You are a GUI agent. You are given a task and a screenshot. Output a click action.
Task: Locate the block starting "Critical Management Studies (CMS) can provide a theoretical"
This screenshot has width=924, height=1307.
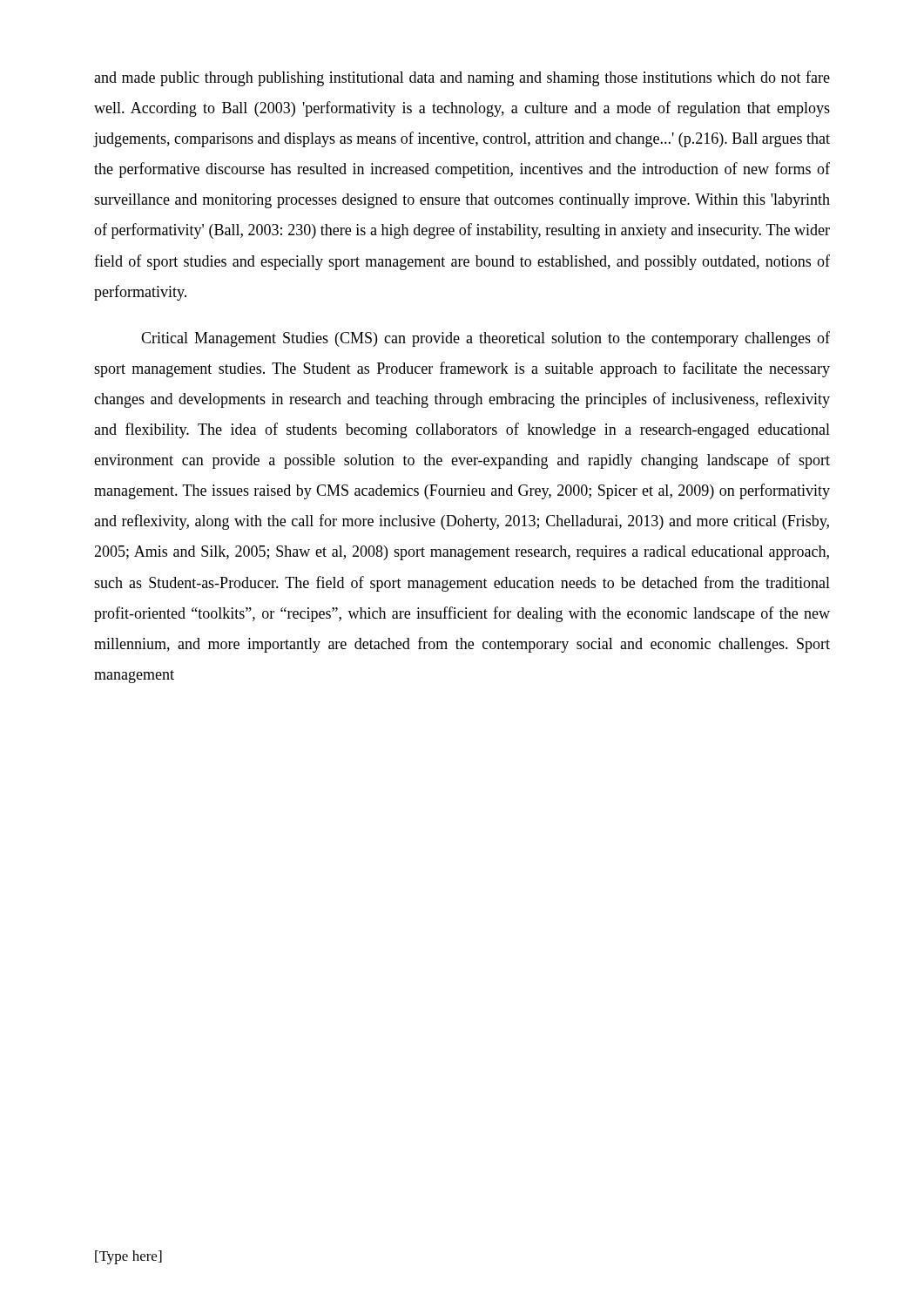[462, 506]
